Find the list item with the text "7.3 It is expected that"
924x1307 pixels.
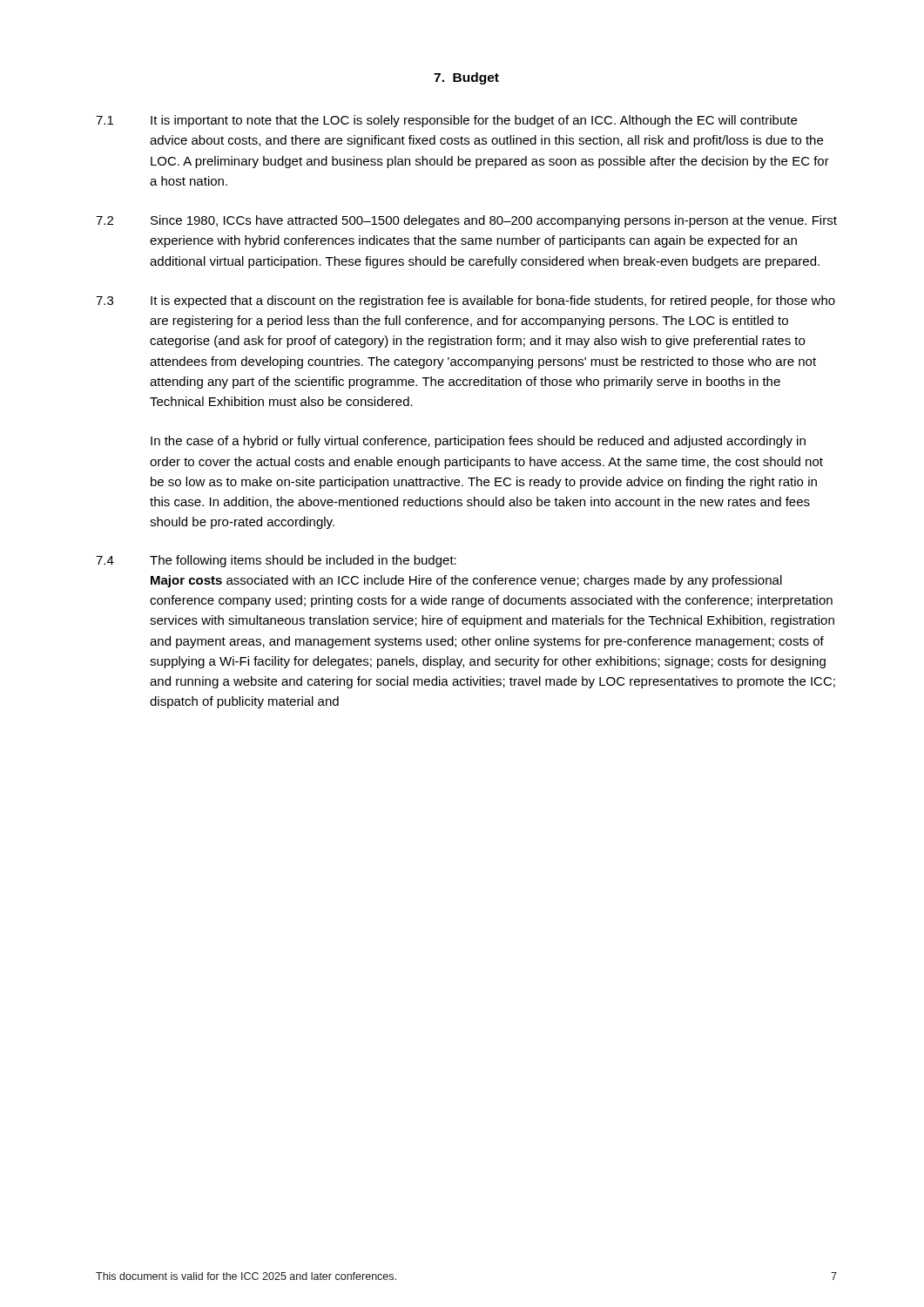pyautogui.click(x=466, y=351)
